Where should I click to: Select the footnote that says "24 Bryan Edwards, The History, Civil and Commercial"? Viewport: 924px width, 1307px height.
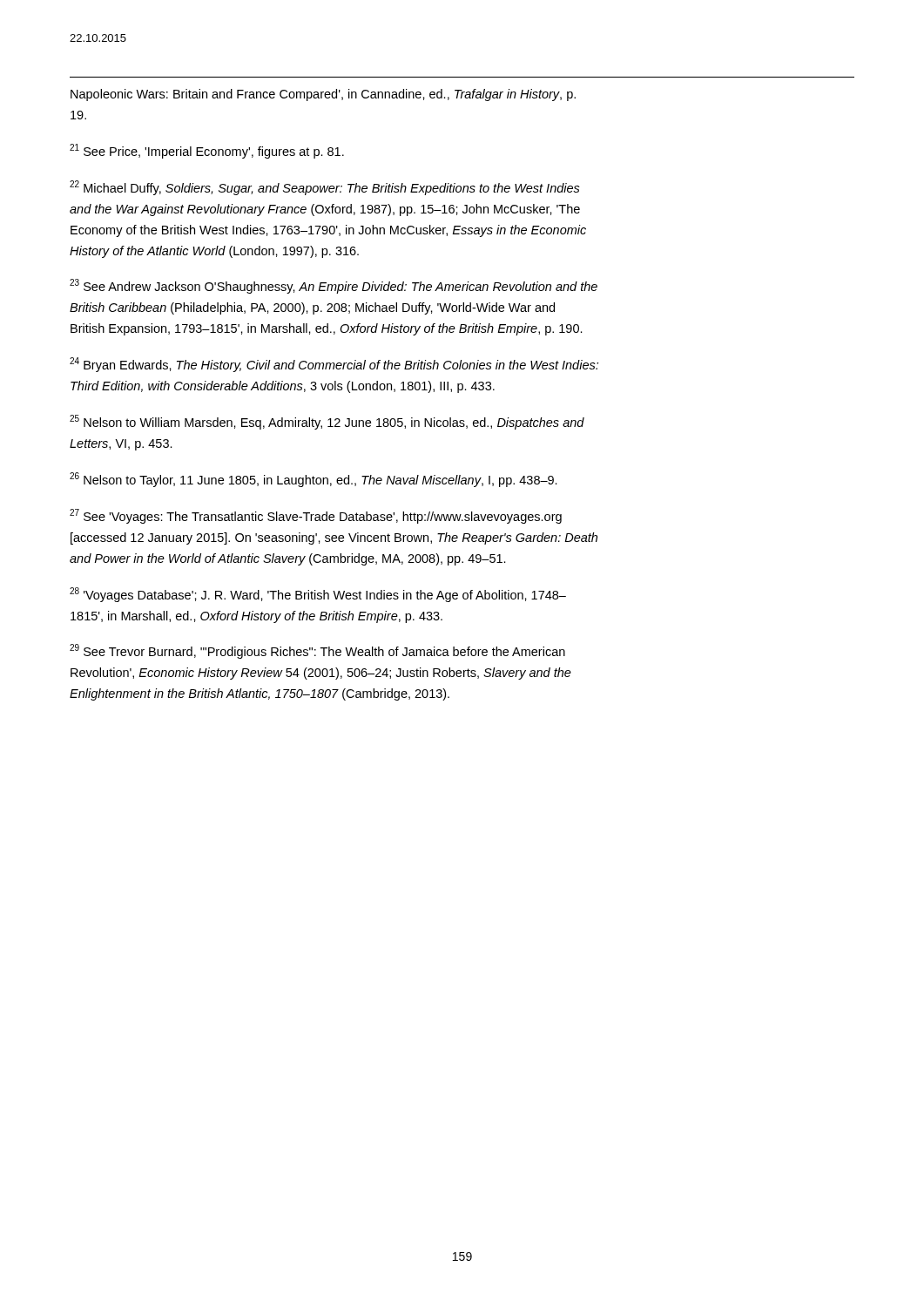[x=462, y=376]
